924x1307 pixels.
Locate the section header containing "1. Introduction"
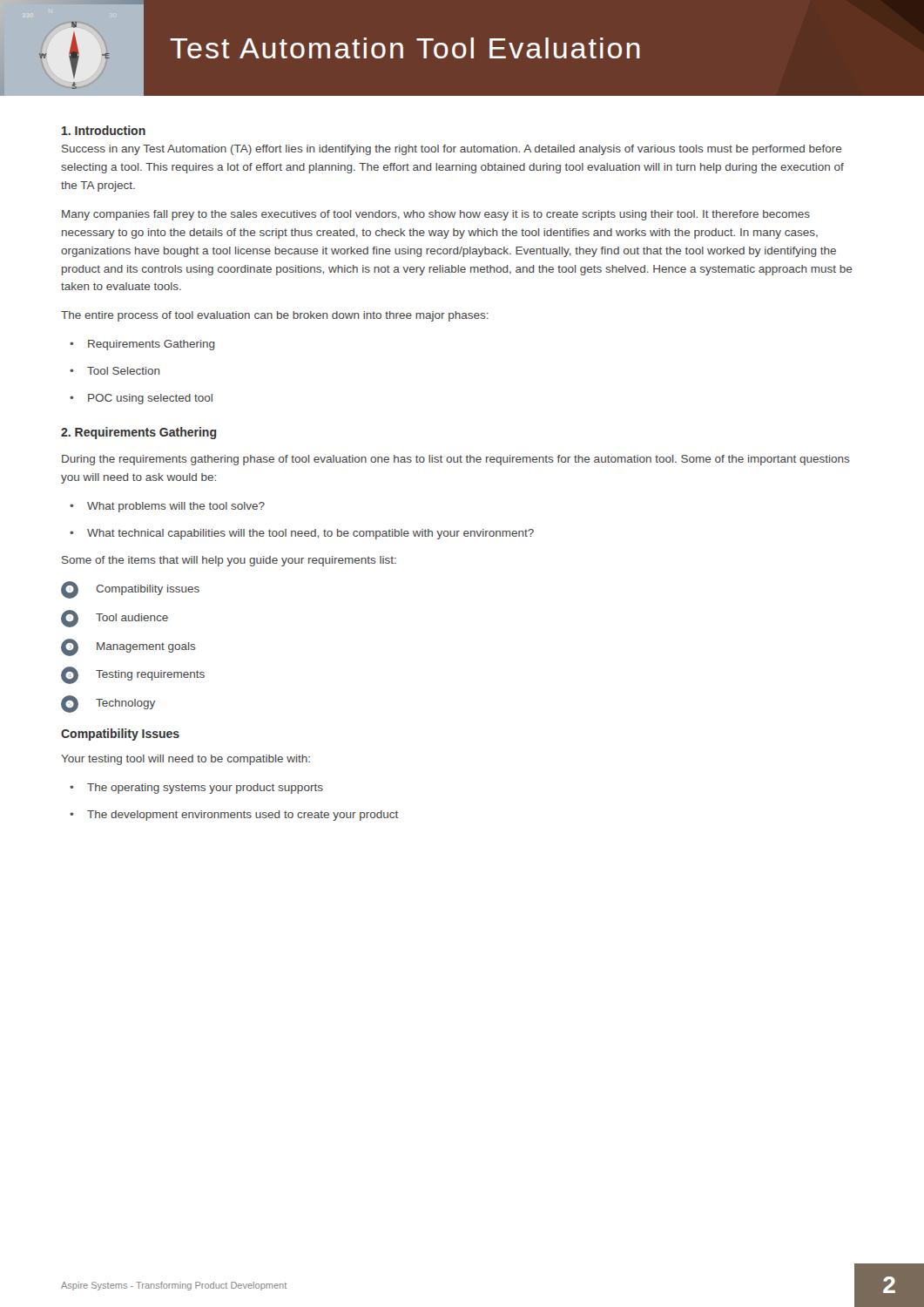pos(103,131)
